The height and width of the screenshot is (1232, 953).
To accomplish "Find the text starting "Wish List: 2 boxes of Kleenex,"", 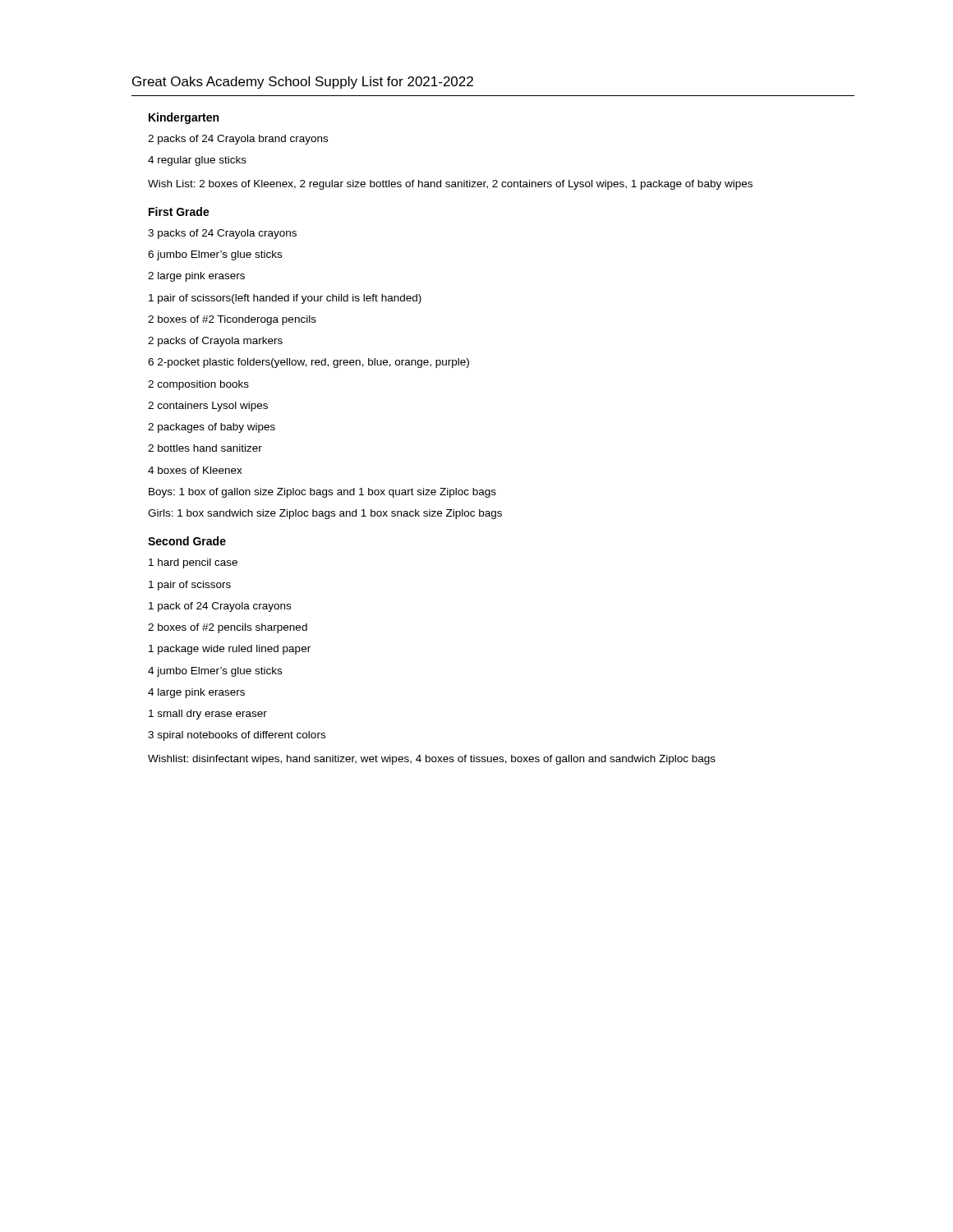I will click(450, 183).
